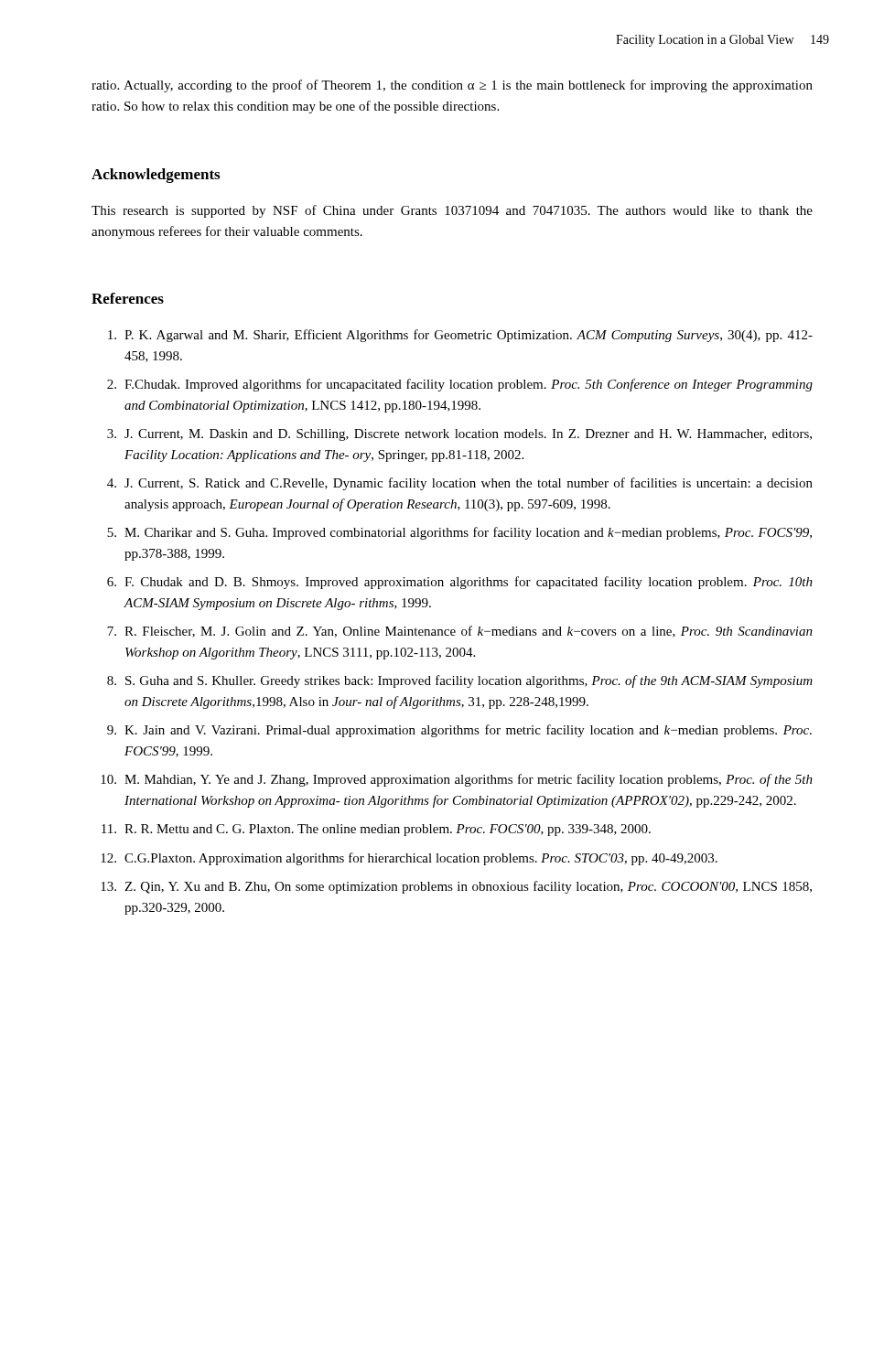The width and height of the screenshot is (895, 1372).
Task: Find the region starting "ratio. Actually, according to the proof of"
Action: coord(452,96)
